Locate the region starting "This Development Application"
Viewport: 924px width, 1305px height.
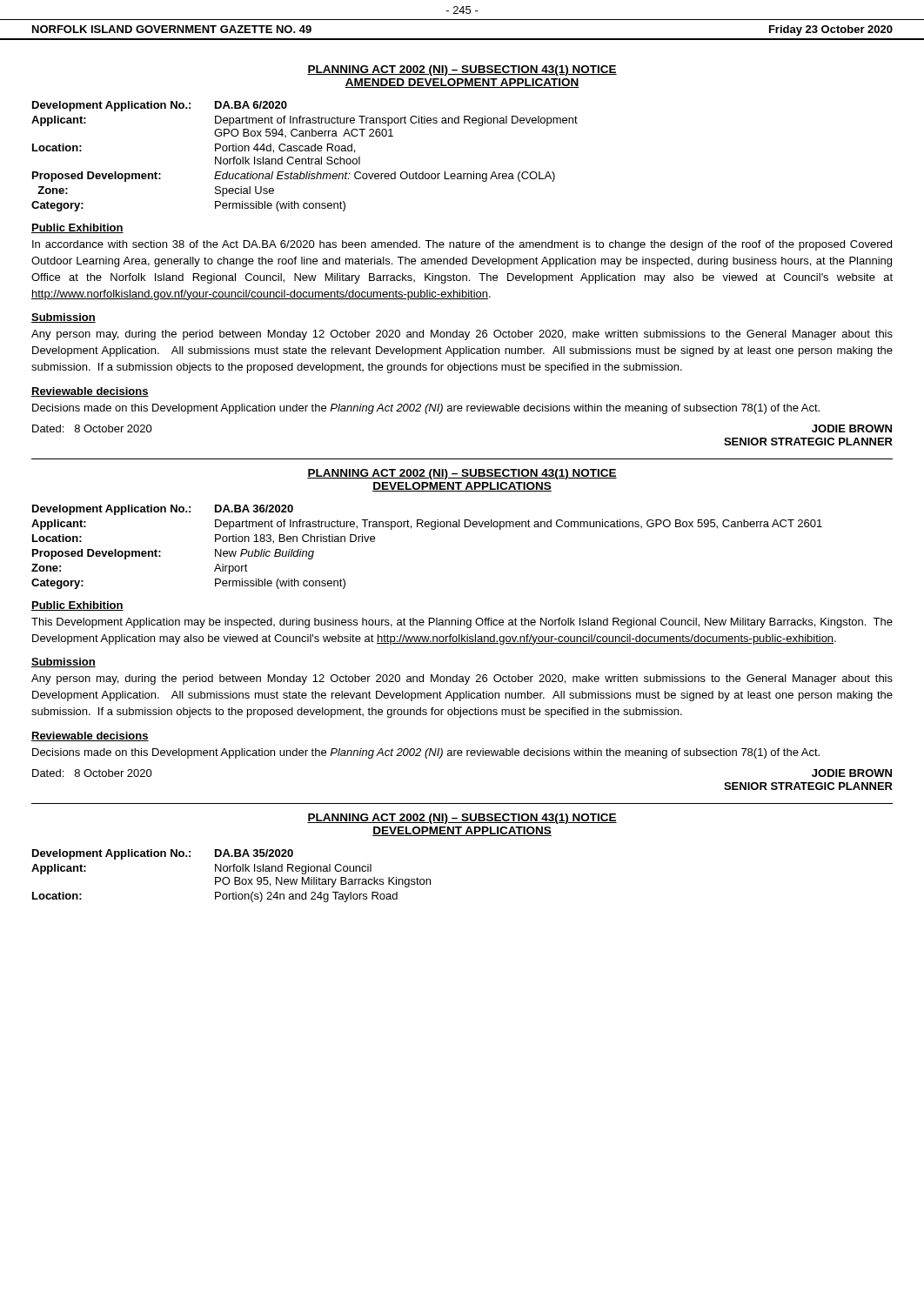pos(462,630)
